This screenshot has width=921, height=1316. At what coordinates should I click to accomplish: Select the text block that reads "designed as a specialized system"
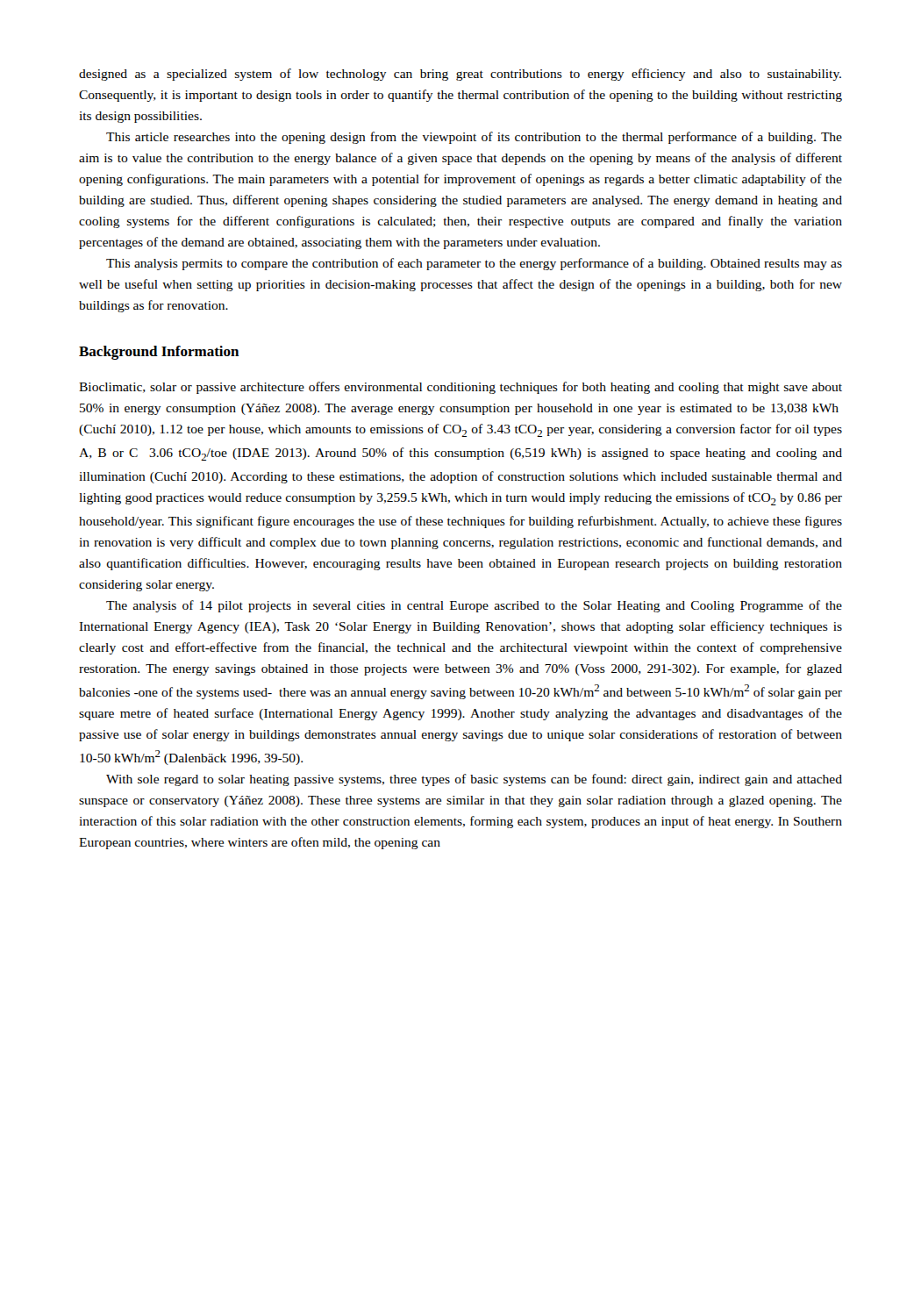460,95
